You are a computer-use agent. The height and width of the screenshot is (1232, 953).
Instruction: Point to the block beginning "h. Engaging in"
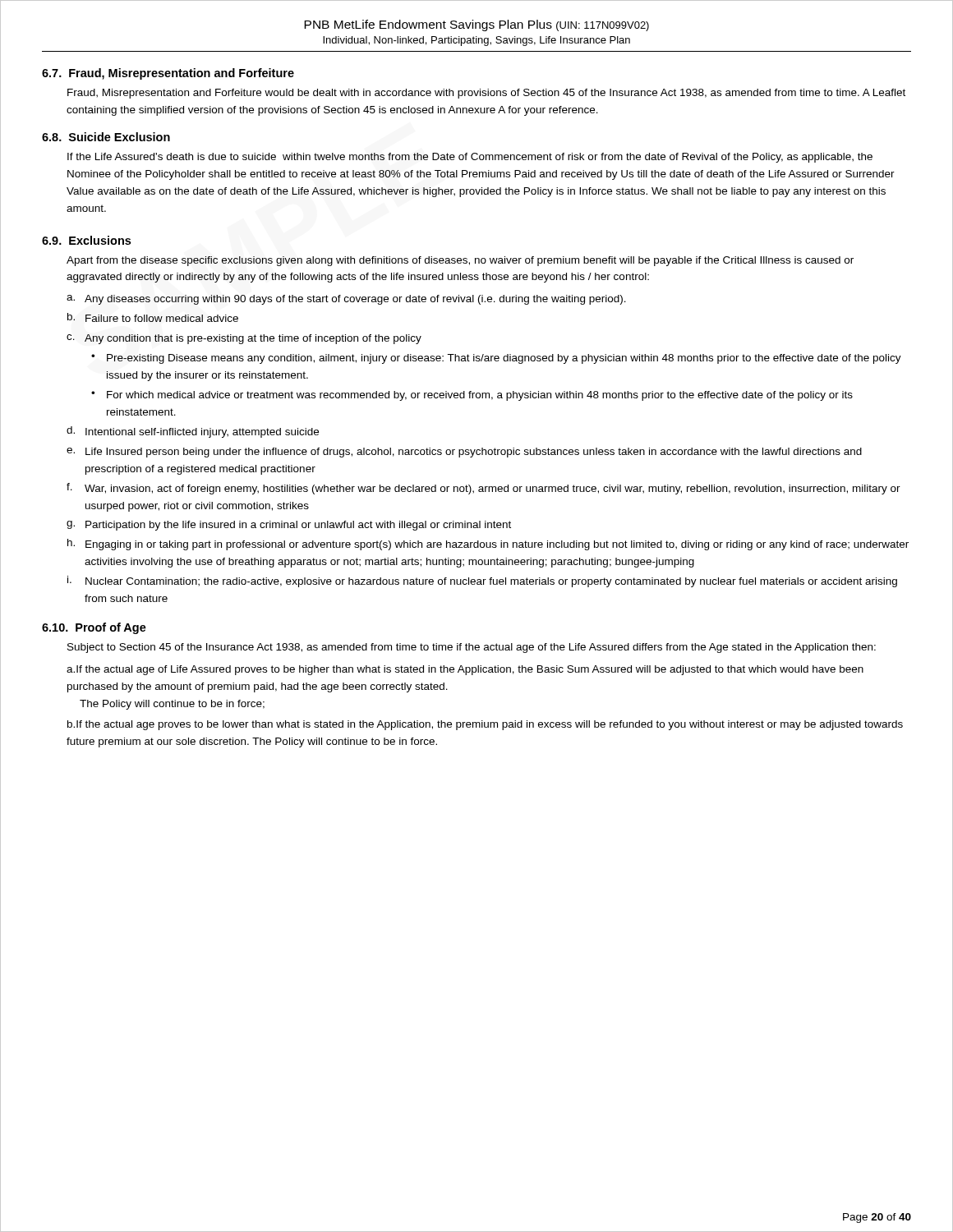click(489, 554)
